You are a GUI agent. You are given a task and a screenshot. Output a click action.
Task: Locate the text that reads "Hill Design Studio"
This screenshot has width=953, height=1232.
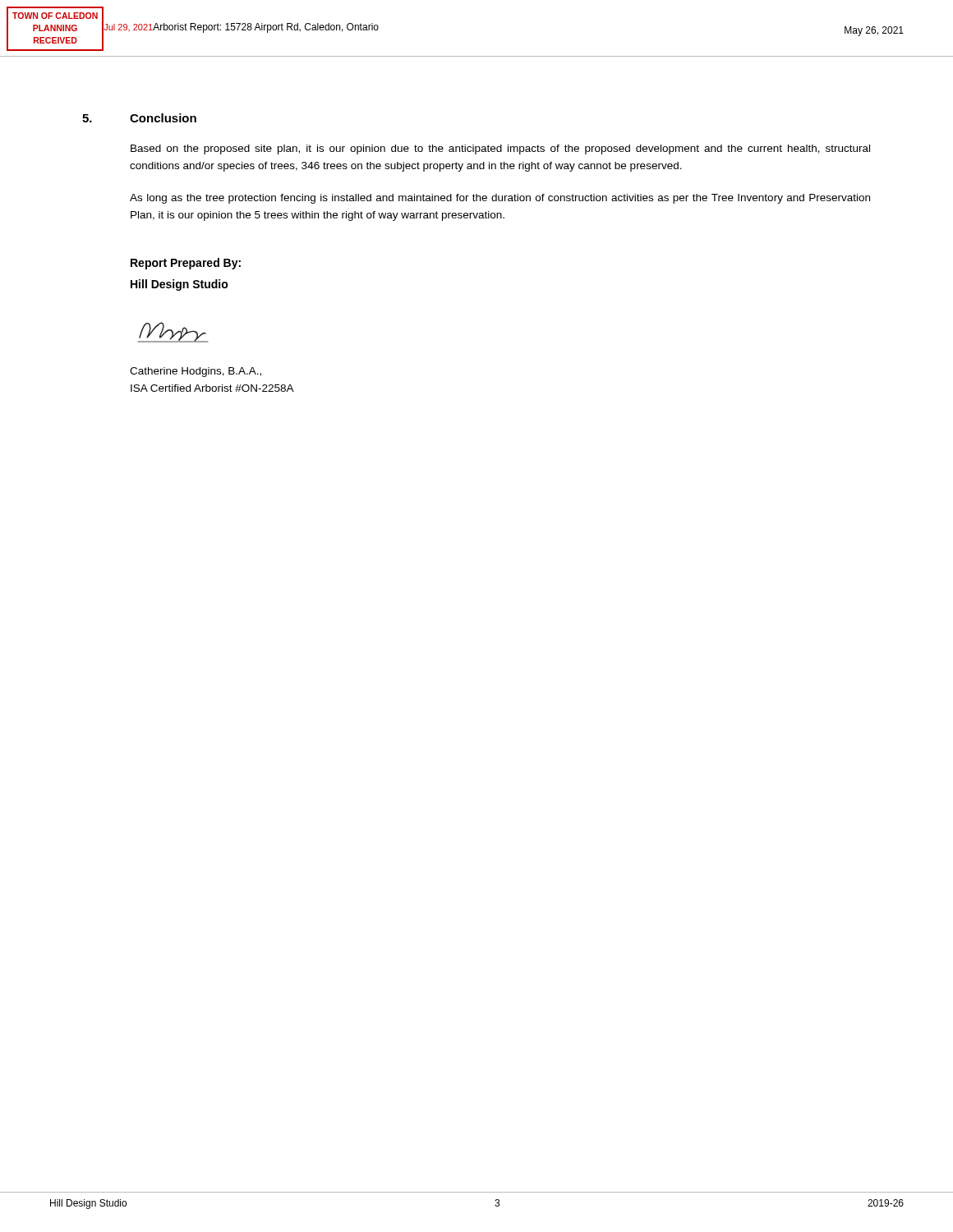click(x=179, y=284)
